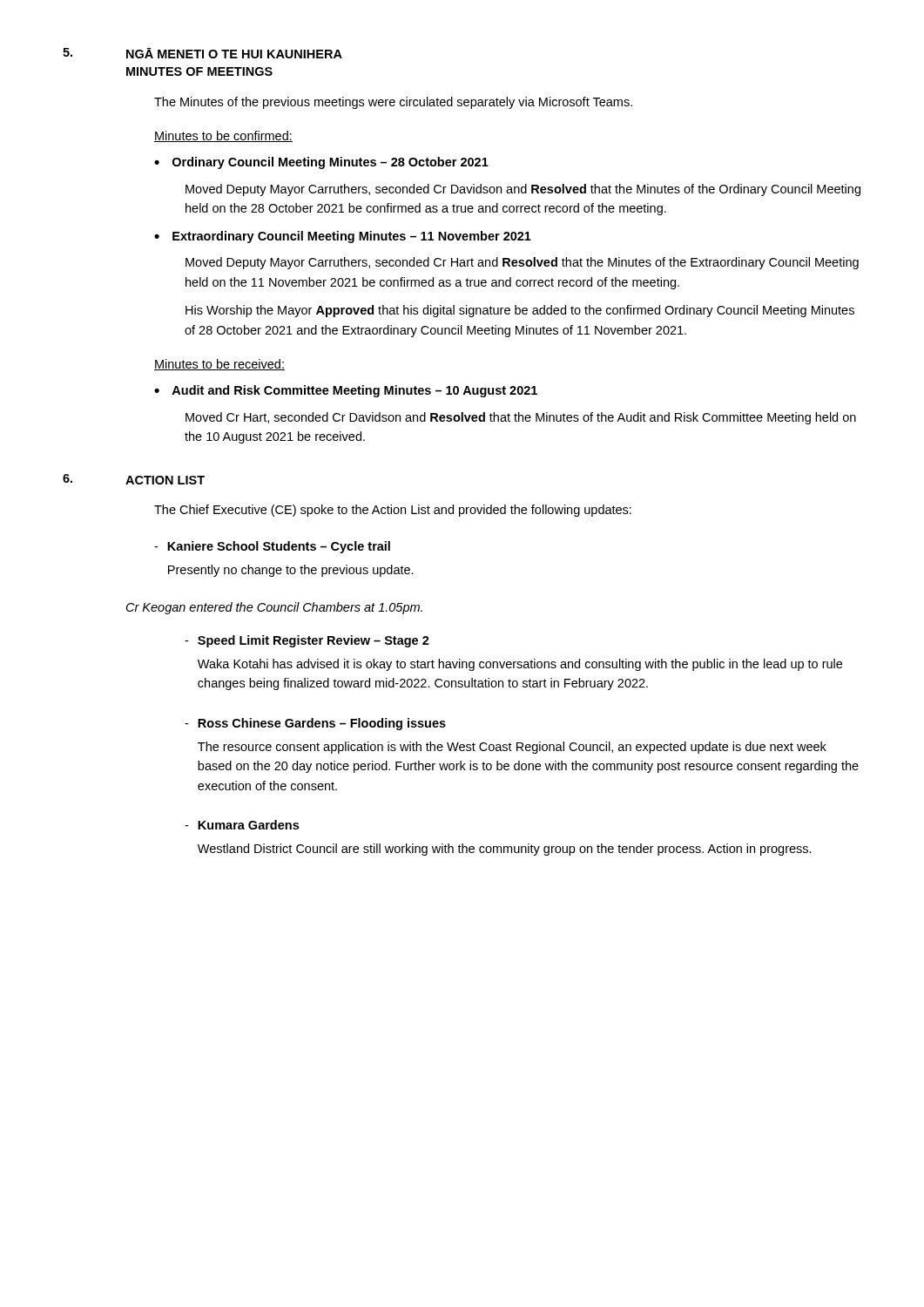Find the region starting "The Minutes of the previous meetings were"

[x=394, y=102]
